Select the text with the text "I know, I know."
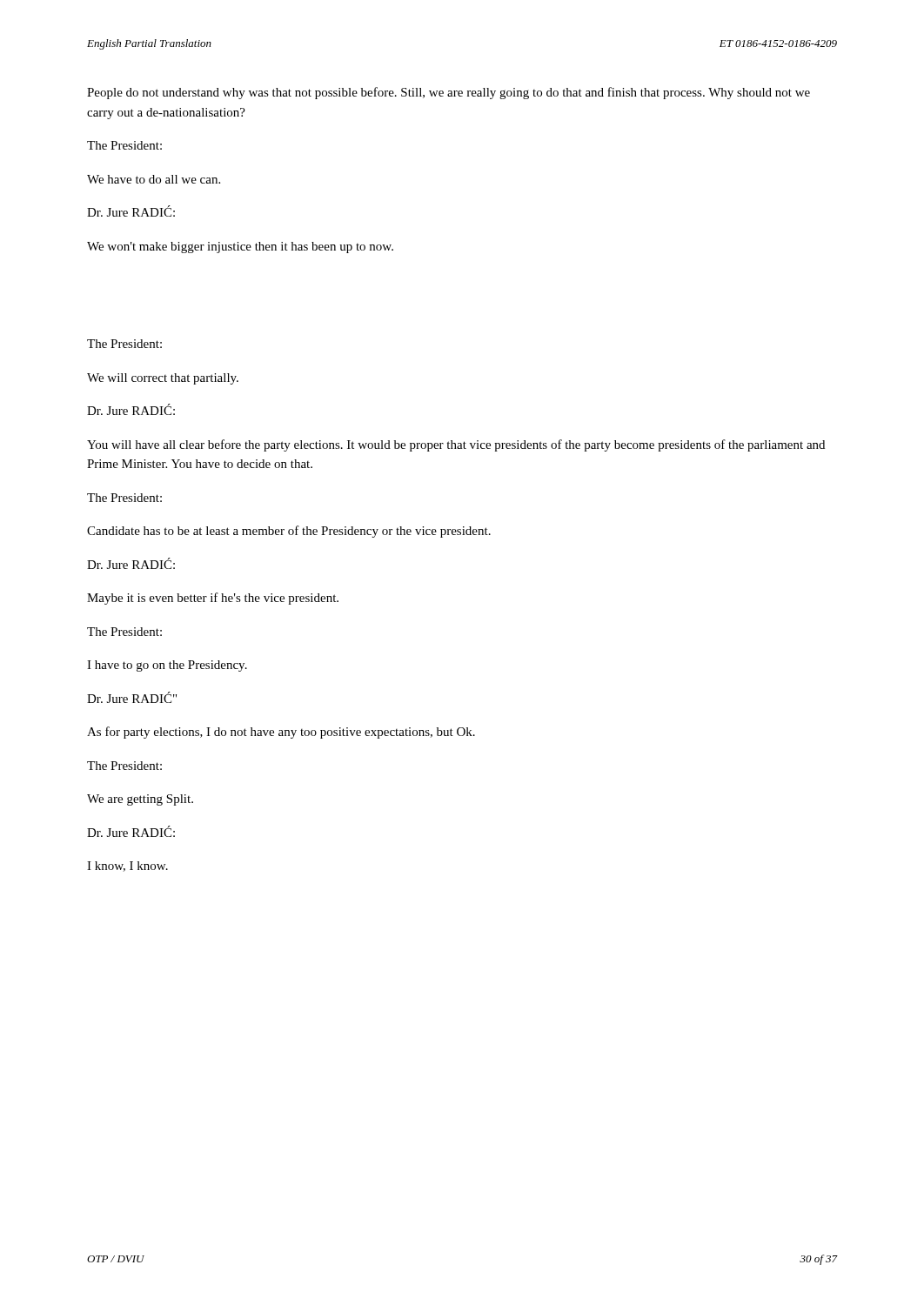 [x=128, y=866]
